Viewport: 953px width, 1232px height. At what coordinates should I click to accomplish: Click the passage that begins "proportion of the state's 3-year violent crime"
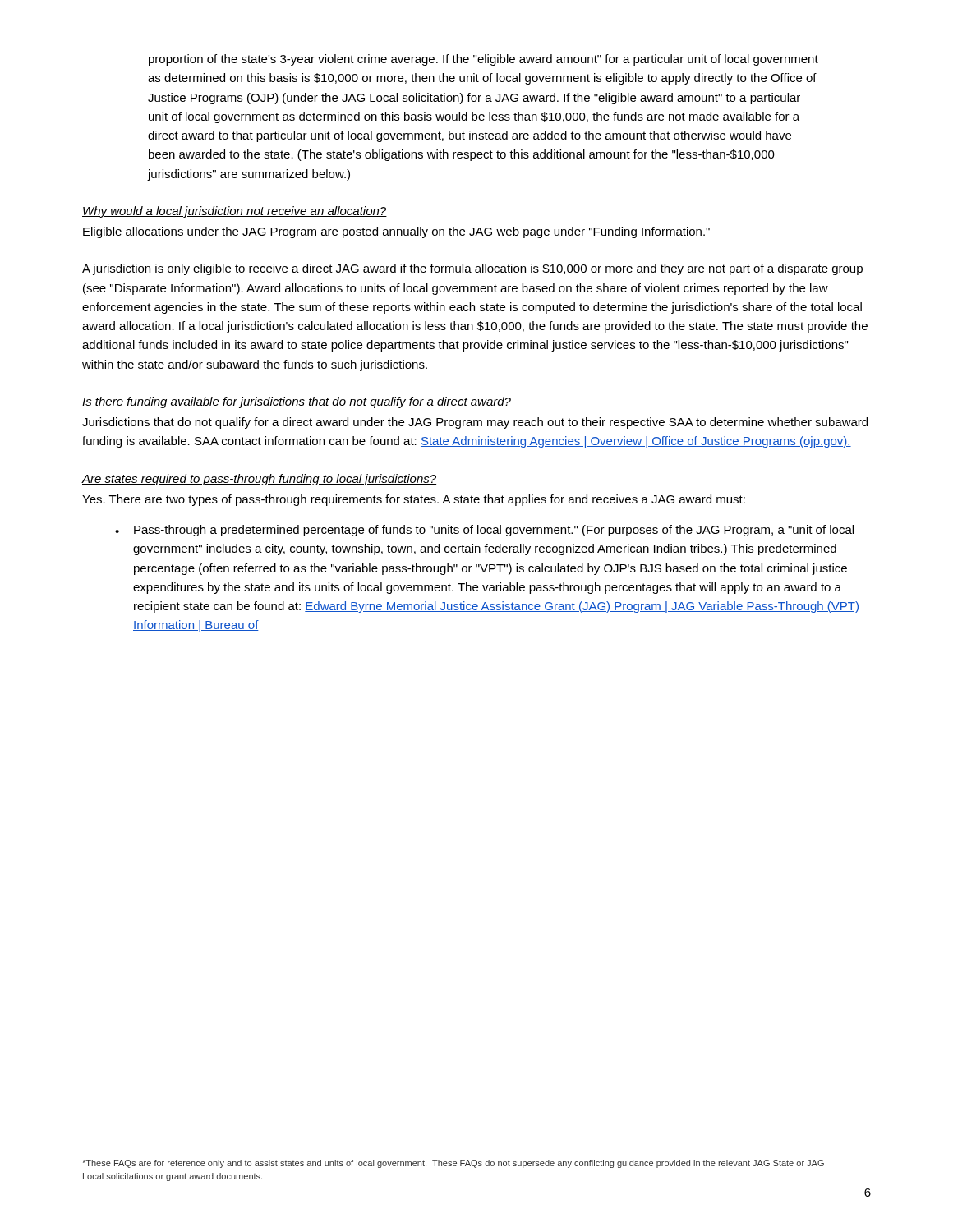[x=483, y=116]
